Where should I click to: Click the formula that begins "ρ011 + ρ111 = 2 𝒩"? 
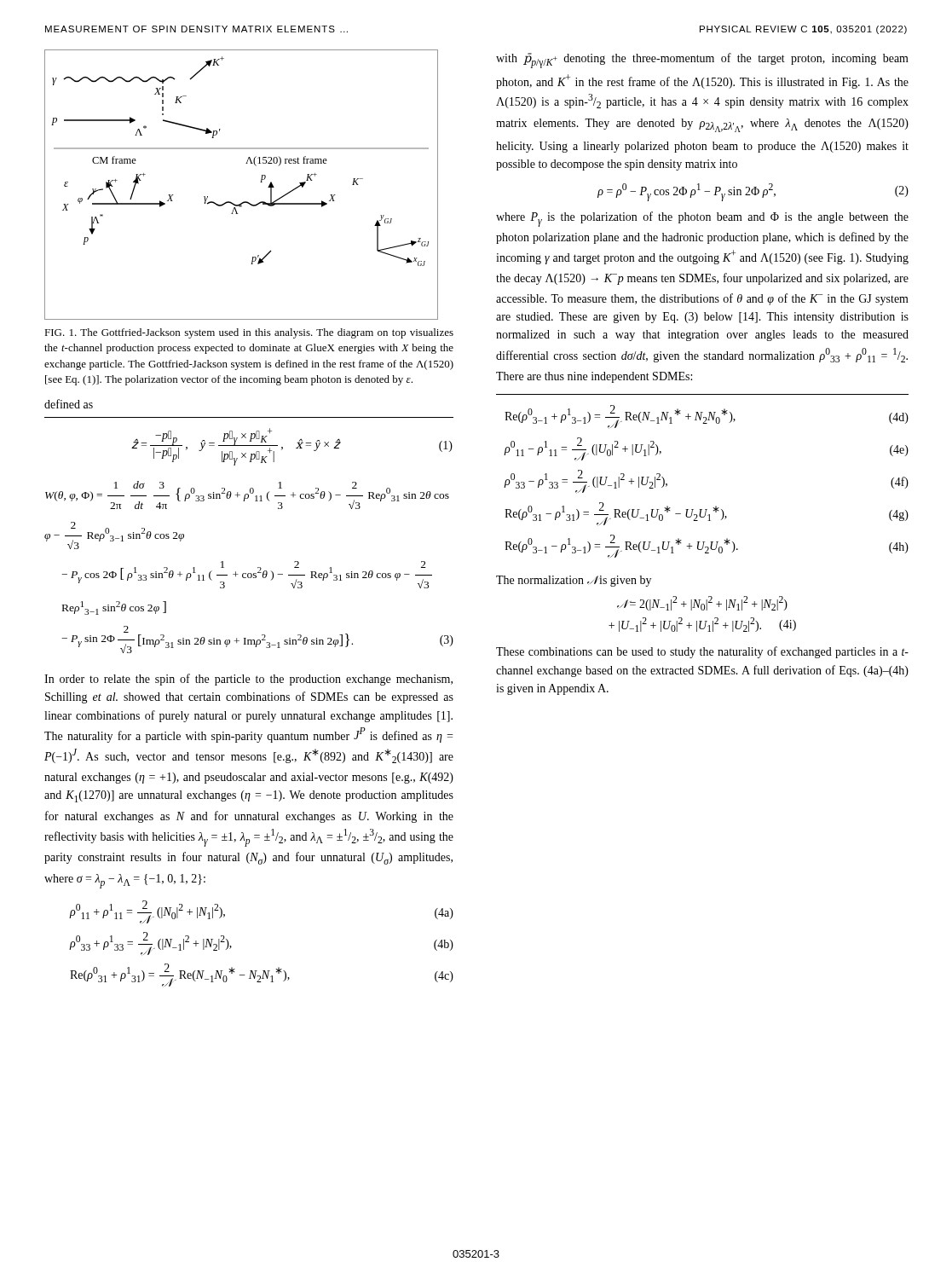coord(144,913)
